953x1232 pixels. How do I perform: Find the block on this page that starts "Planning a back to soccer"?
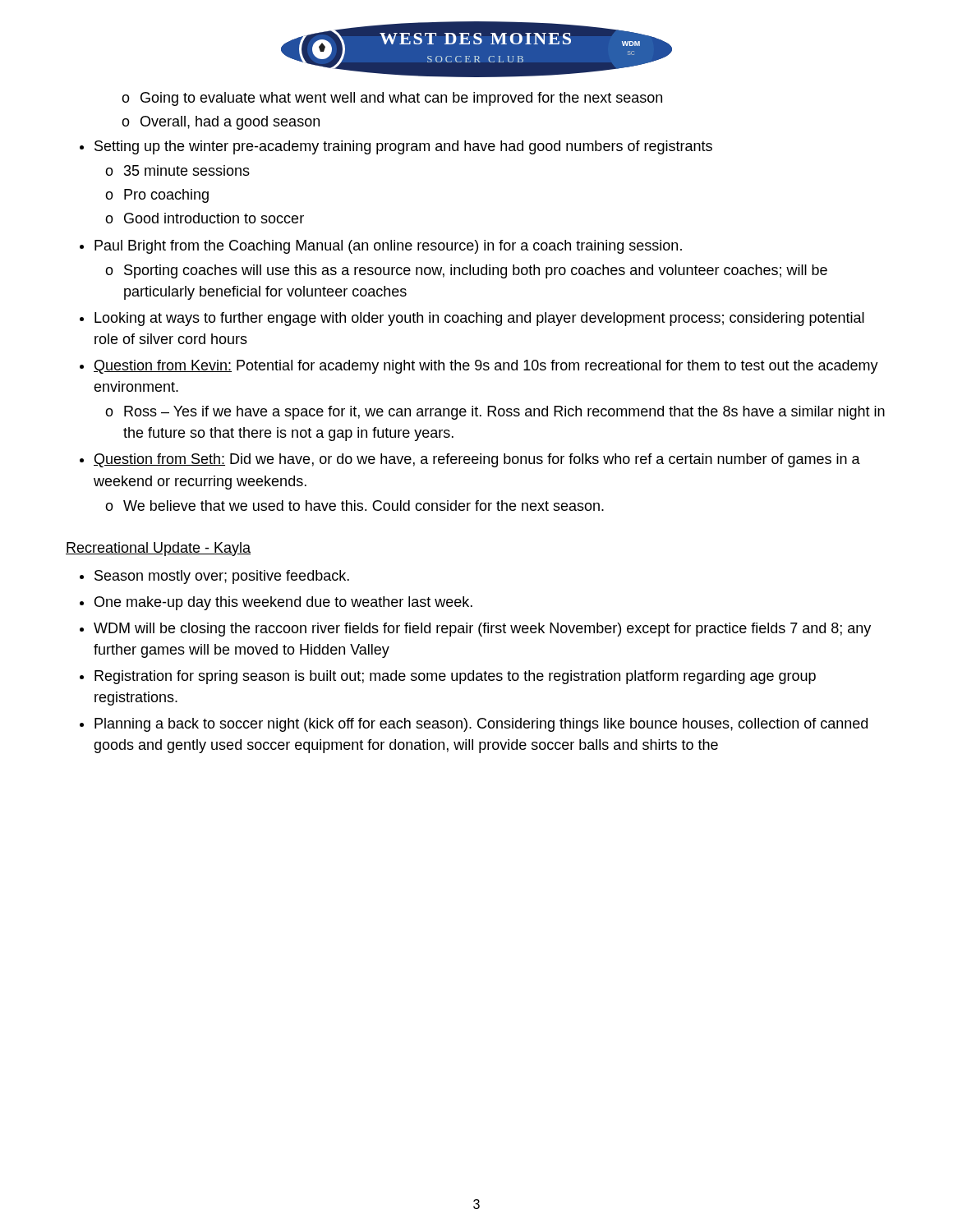pyautogui.click(x=481, y=735)
